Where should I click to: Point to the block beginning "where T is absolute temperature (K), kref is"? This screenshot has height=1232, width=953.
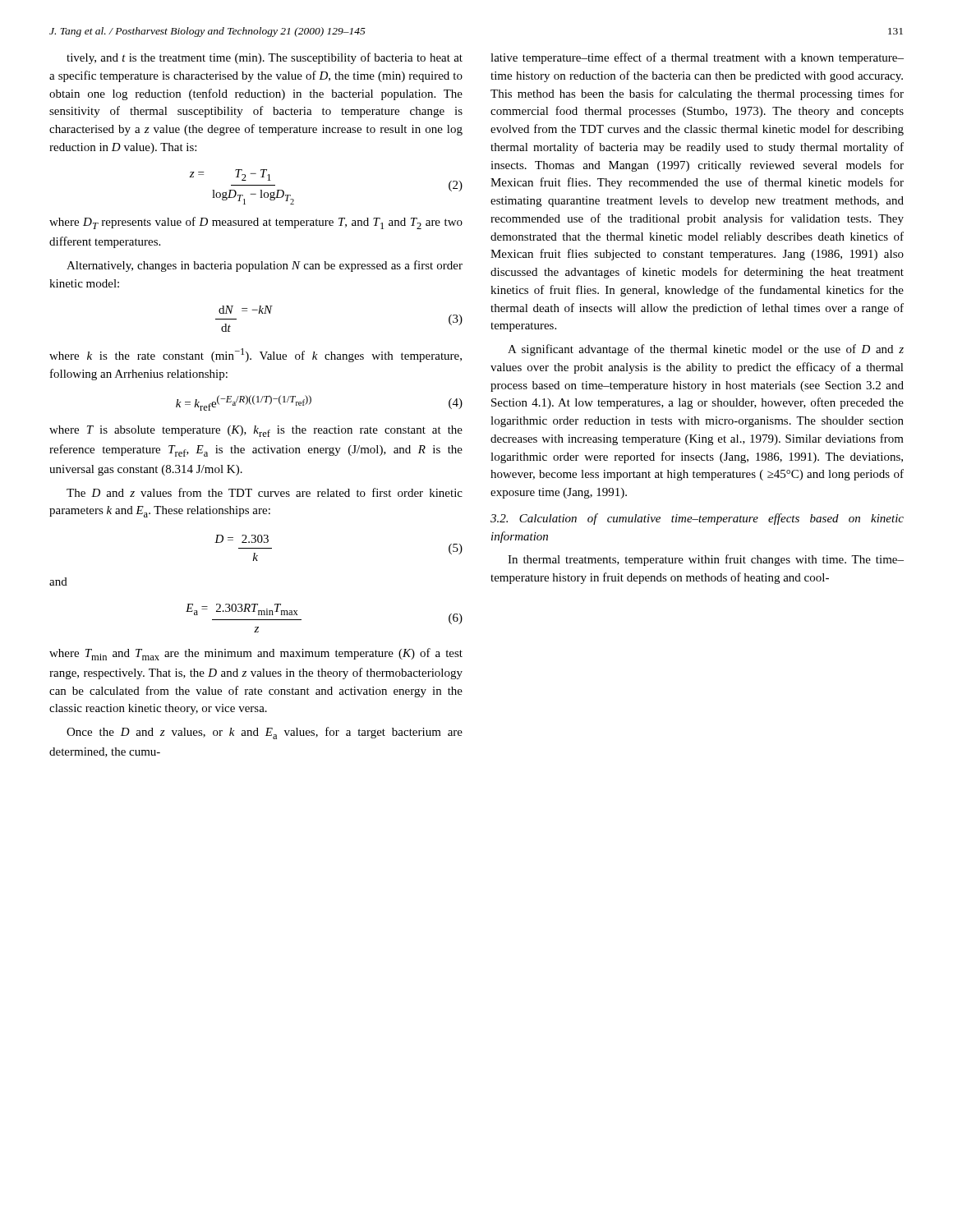(256, 431)
